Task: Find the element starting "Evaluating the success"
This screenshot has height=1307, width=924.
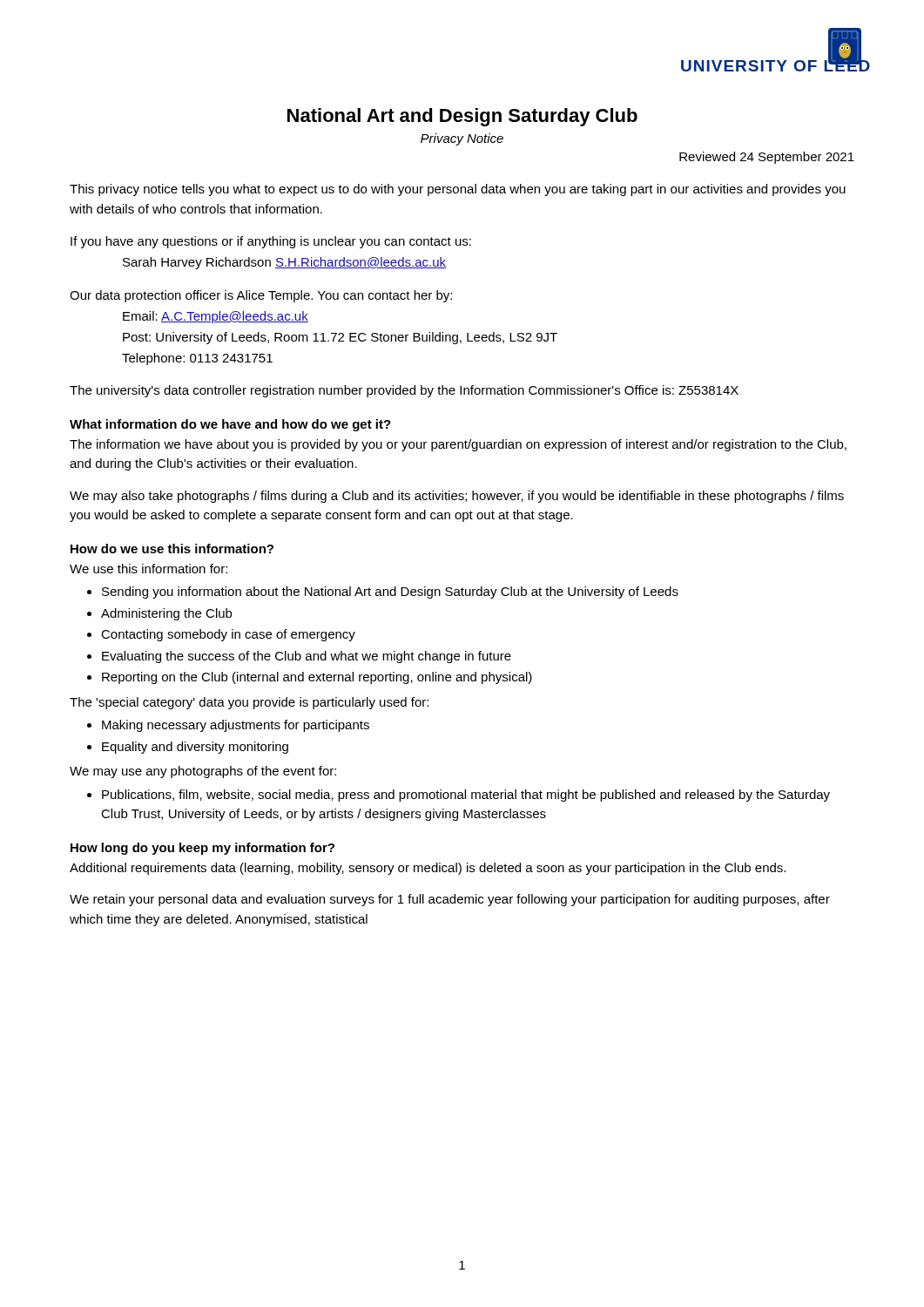Action: coord(462,656)
